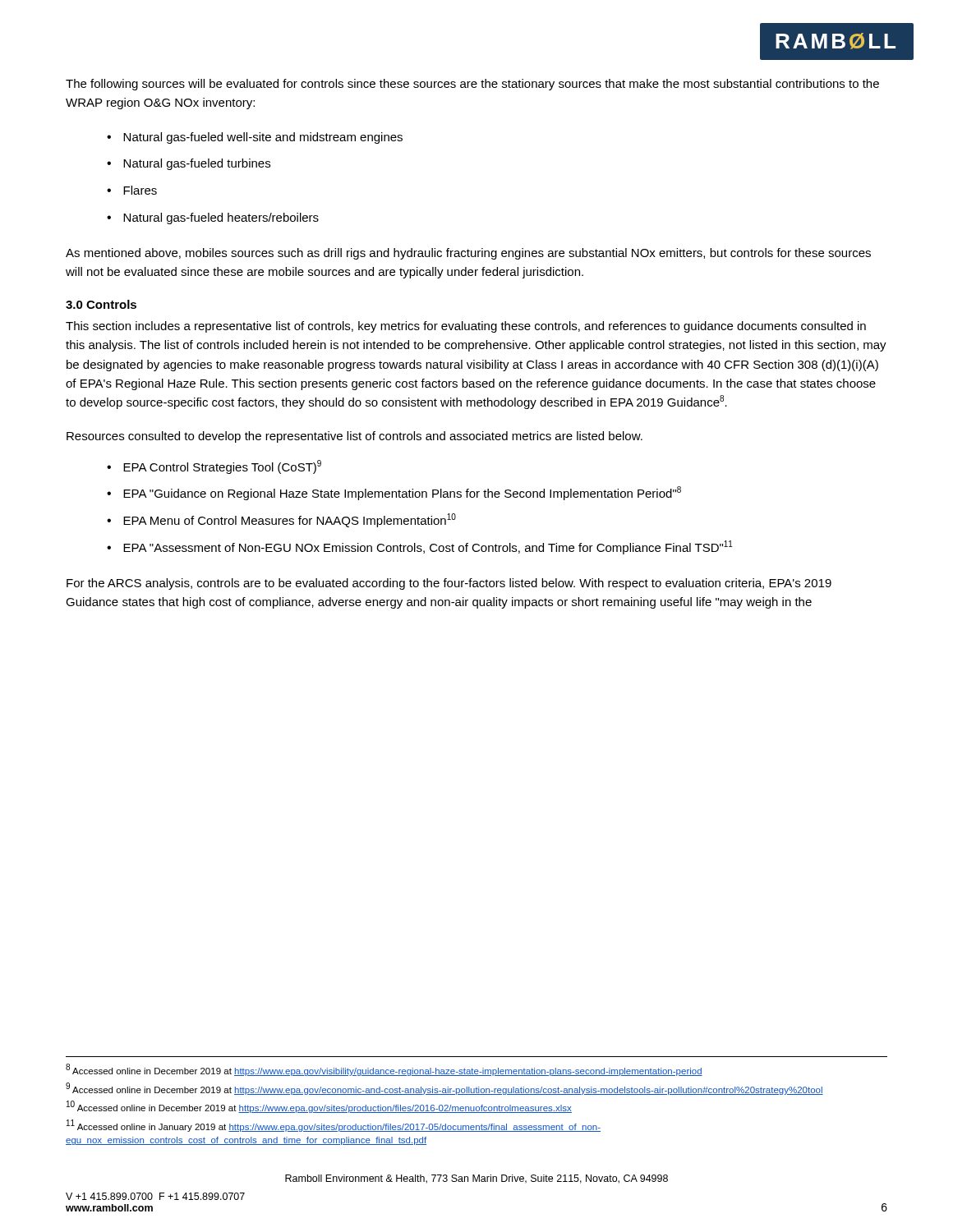The height and width of the screenshot is (1232, 953).
Task: Where is the passage that starts "9 Accessed online in December 2019 at"?
Action: coord(444,1088)
